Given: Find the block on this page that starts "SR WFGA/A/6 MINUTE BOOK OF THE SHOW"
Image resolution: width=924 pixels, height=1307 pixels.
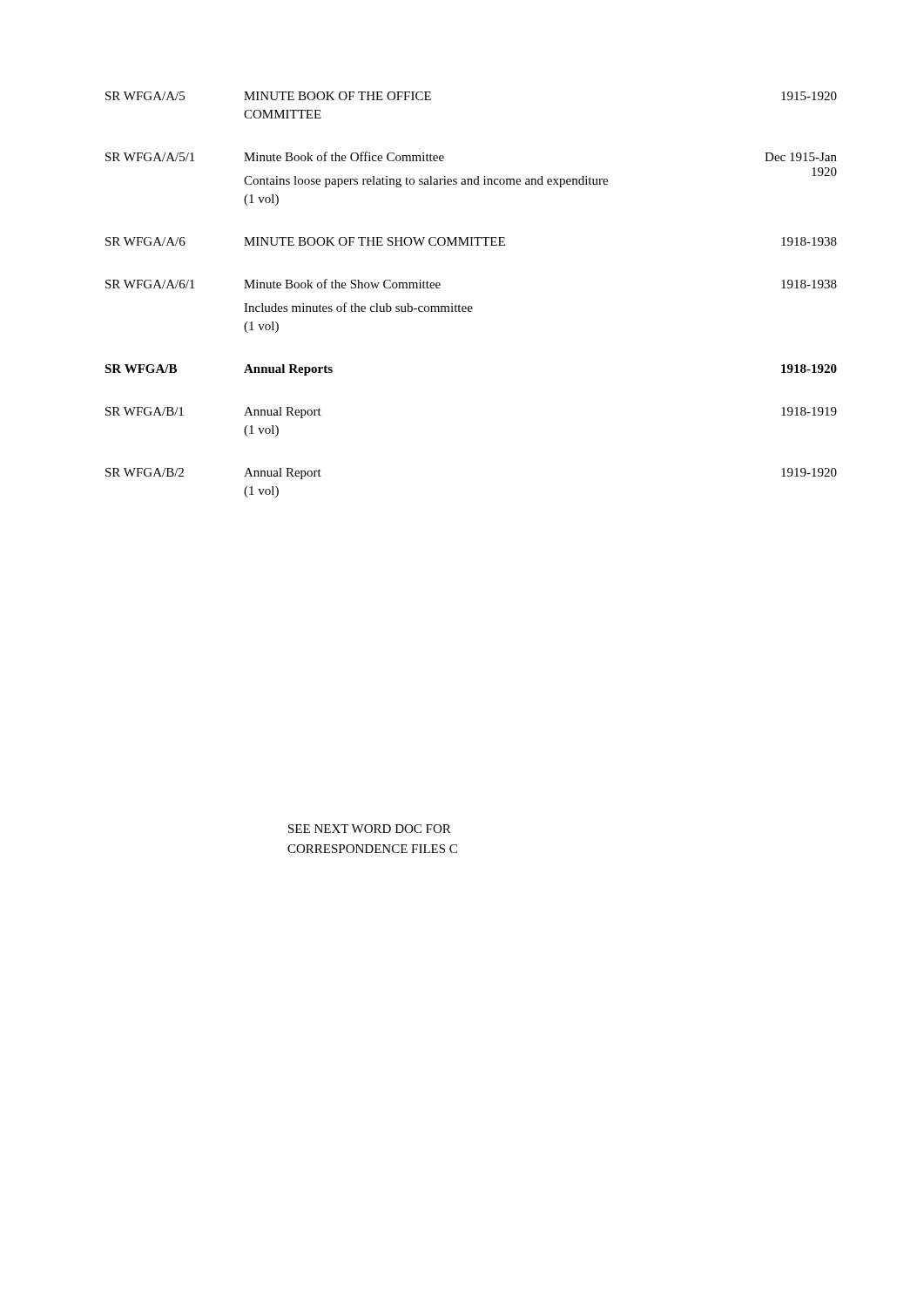Looking at the screenshot, I should pyautogui.click(x=471, y=242).
